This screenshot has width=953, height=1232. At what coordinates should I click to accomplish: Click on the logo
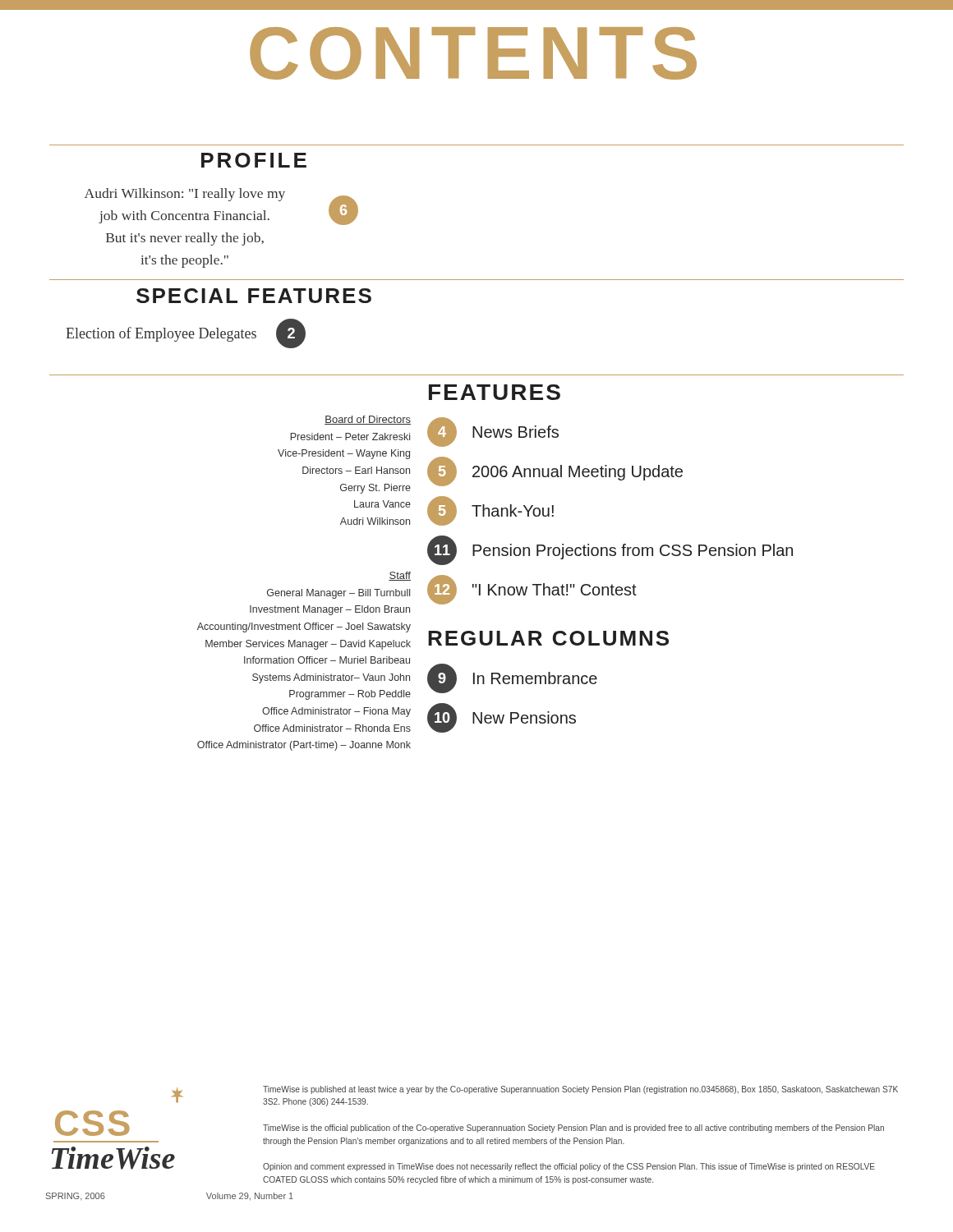144,1133
